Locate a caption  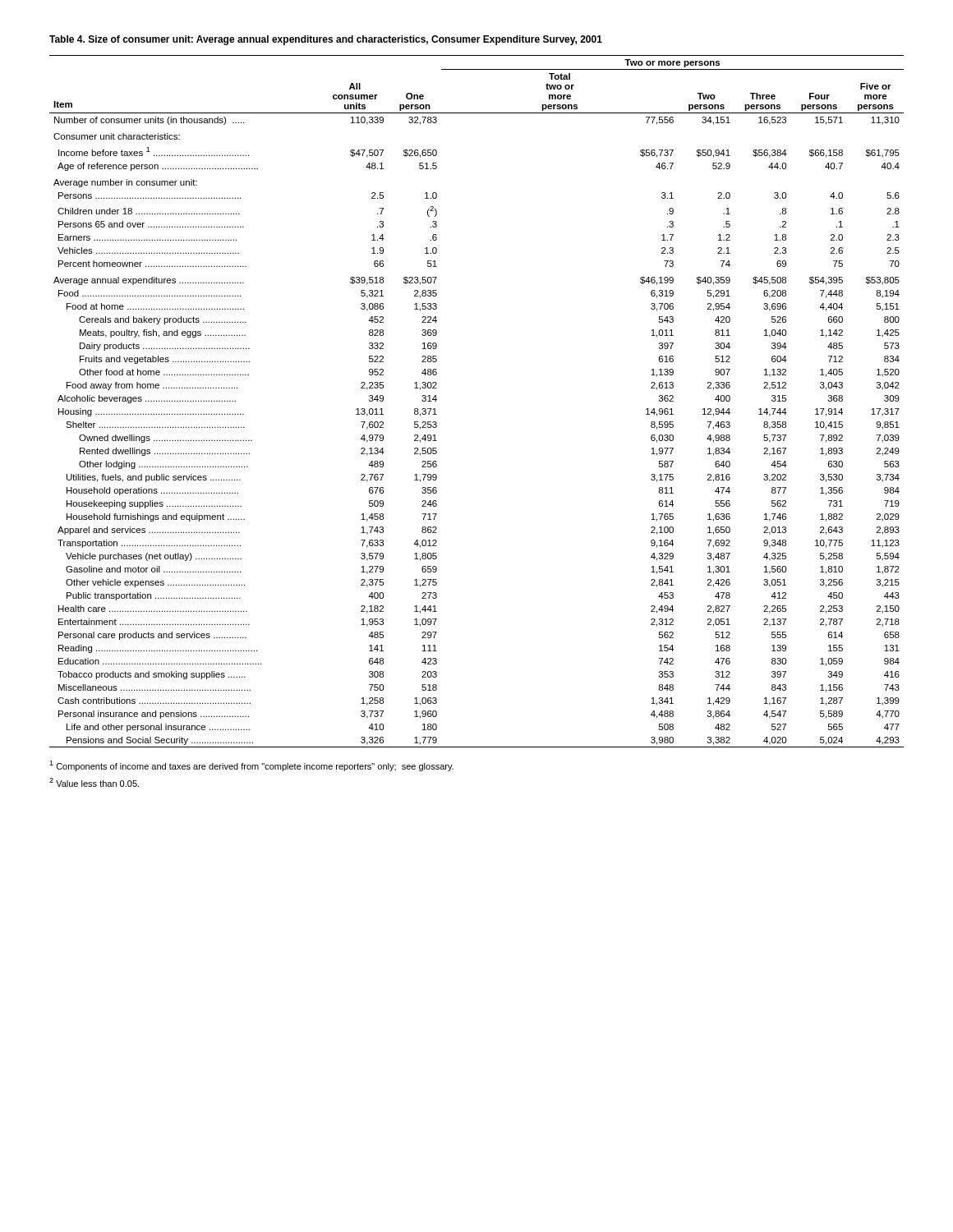point(326,39)
